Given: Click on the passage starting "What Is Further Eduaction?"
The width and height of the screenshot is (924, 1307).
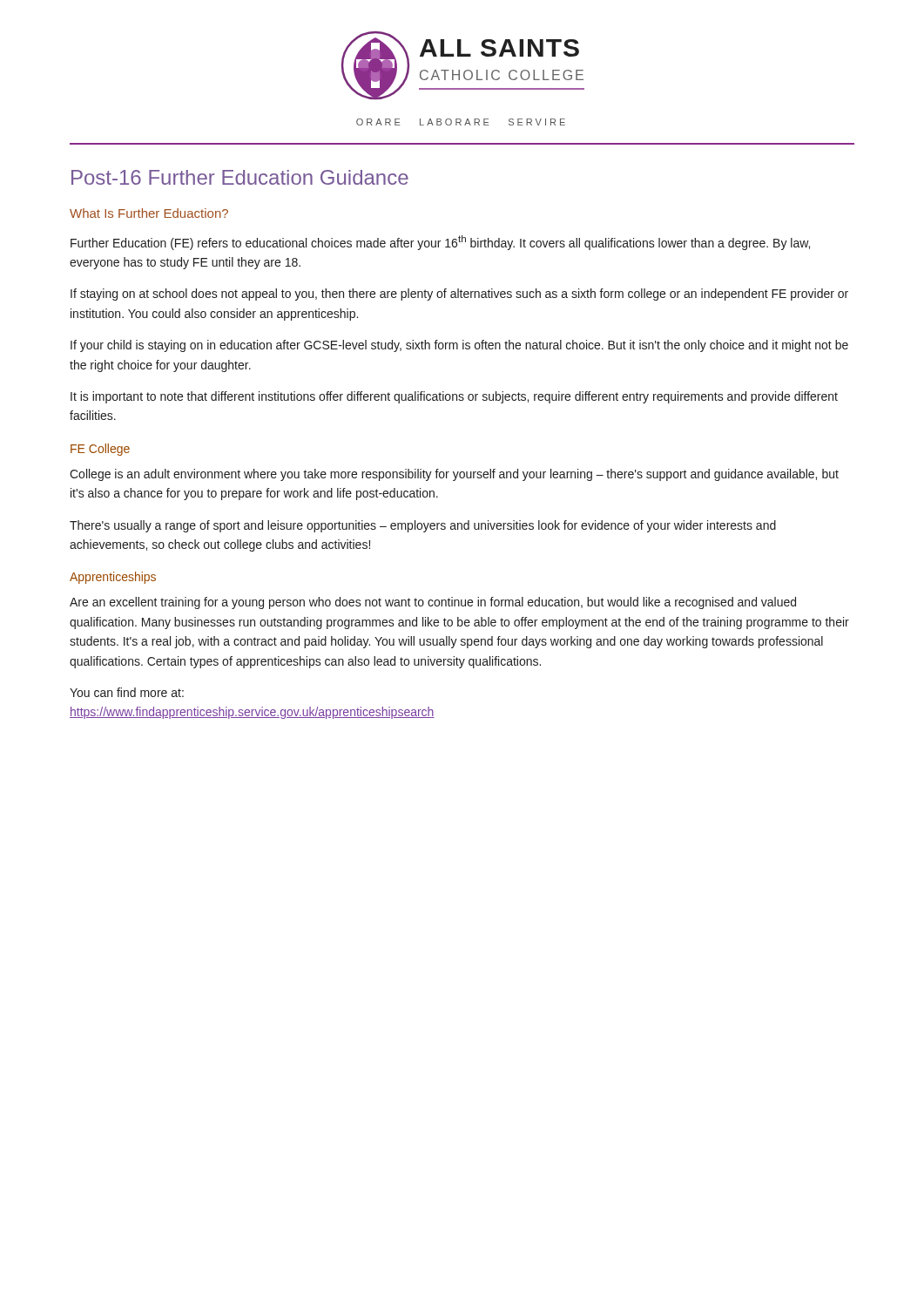Looking at the screenshot, I should click(149, 213).
